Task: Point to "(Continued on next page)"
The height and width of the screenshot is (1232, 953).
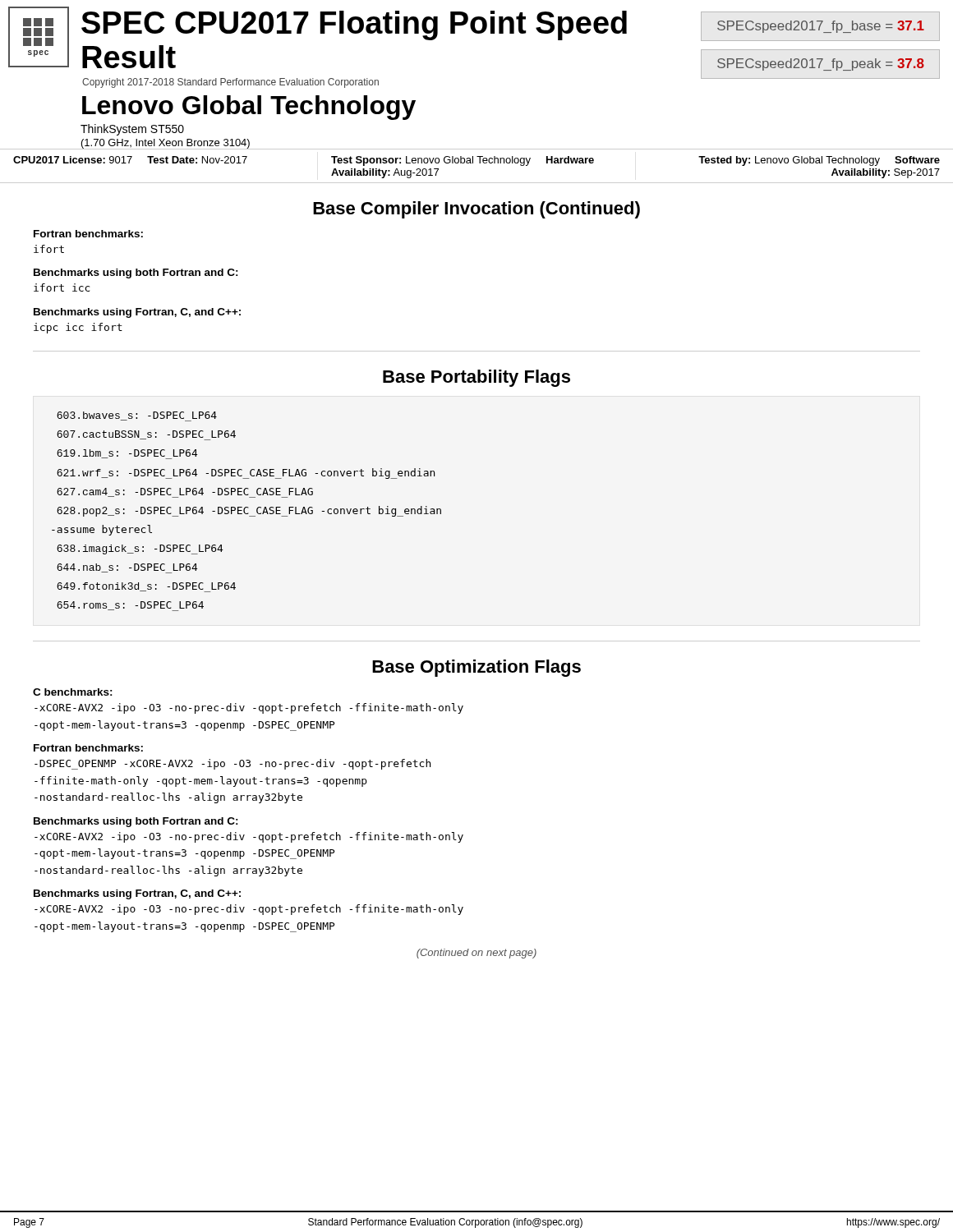Action: [x=476, y=953]
